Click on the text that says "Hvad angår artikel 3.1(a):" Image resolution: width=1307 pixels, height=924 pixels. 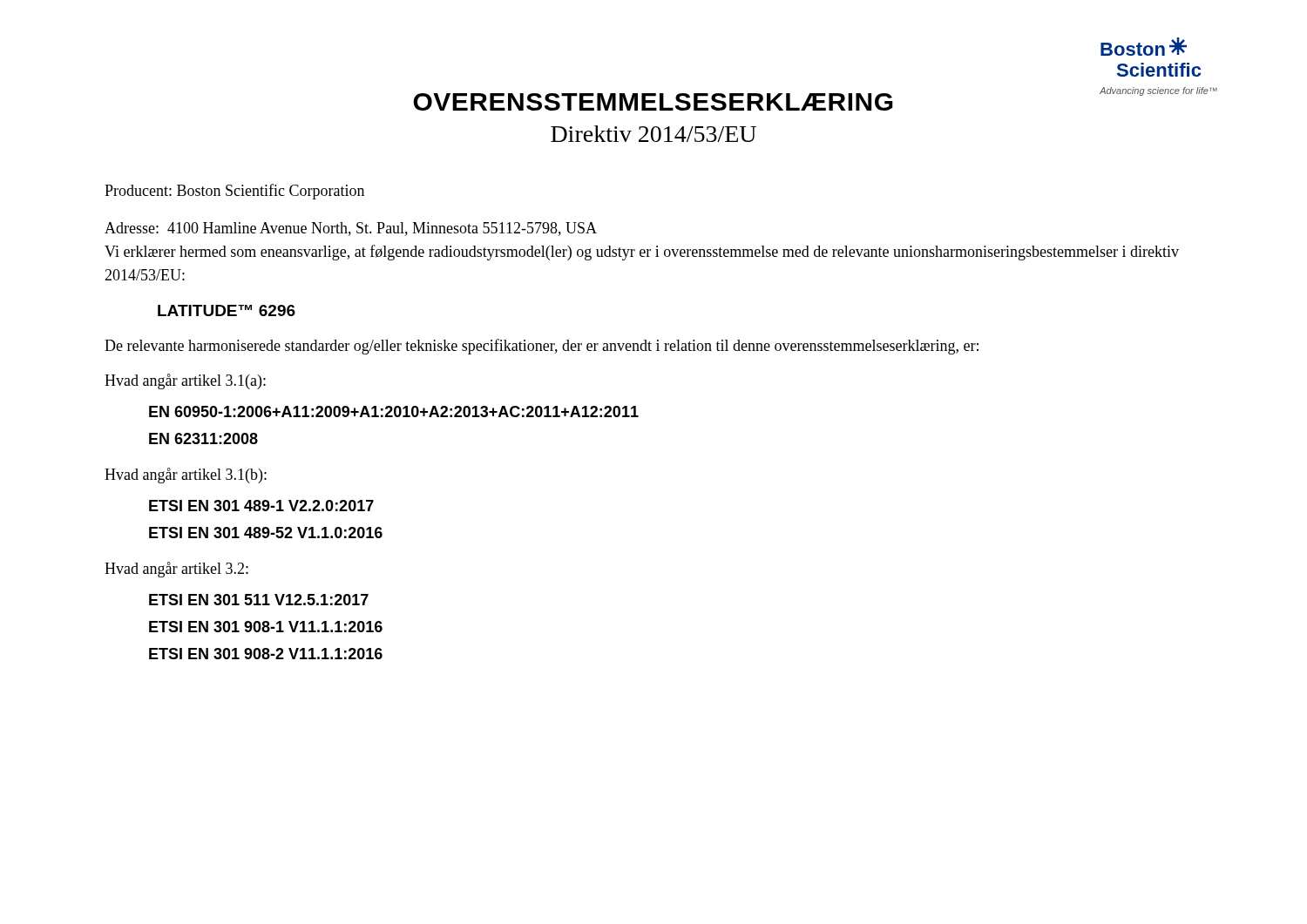pyautogui.click(x=186, y=381)
